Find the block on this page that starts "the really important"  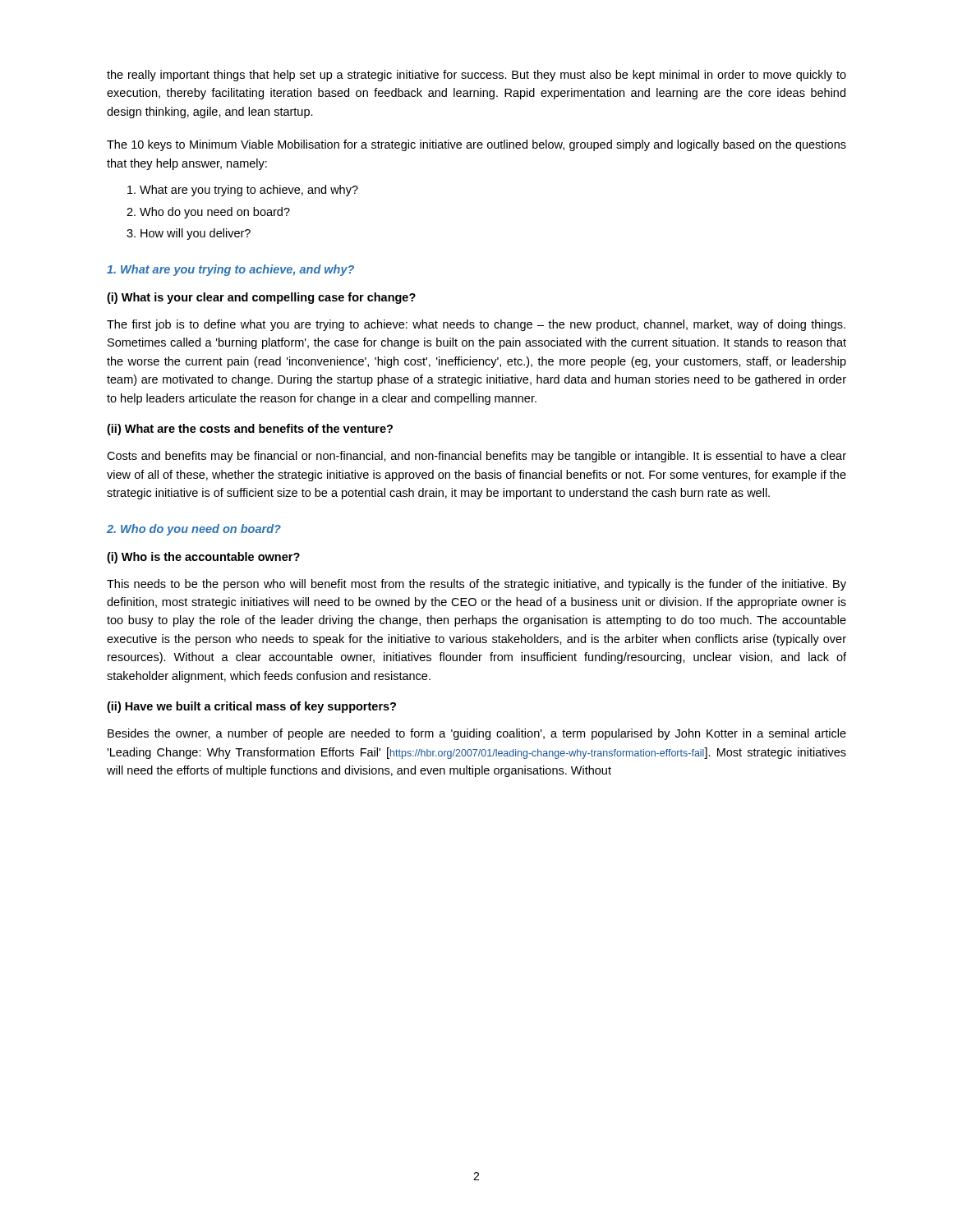click(x=476, y=93)
